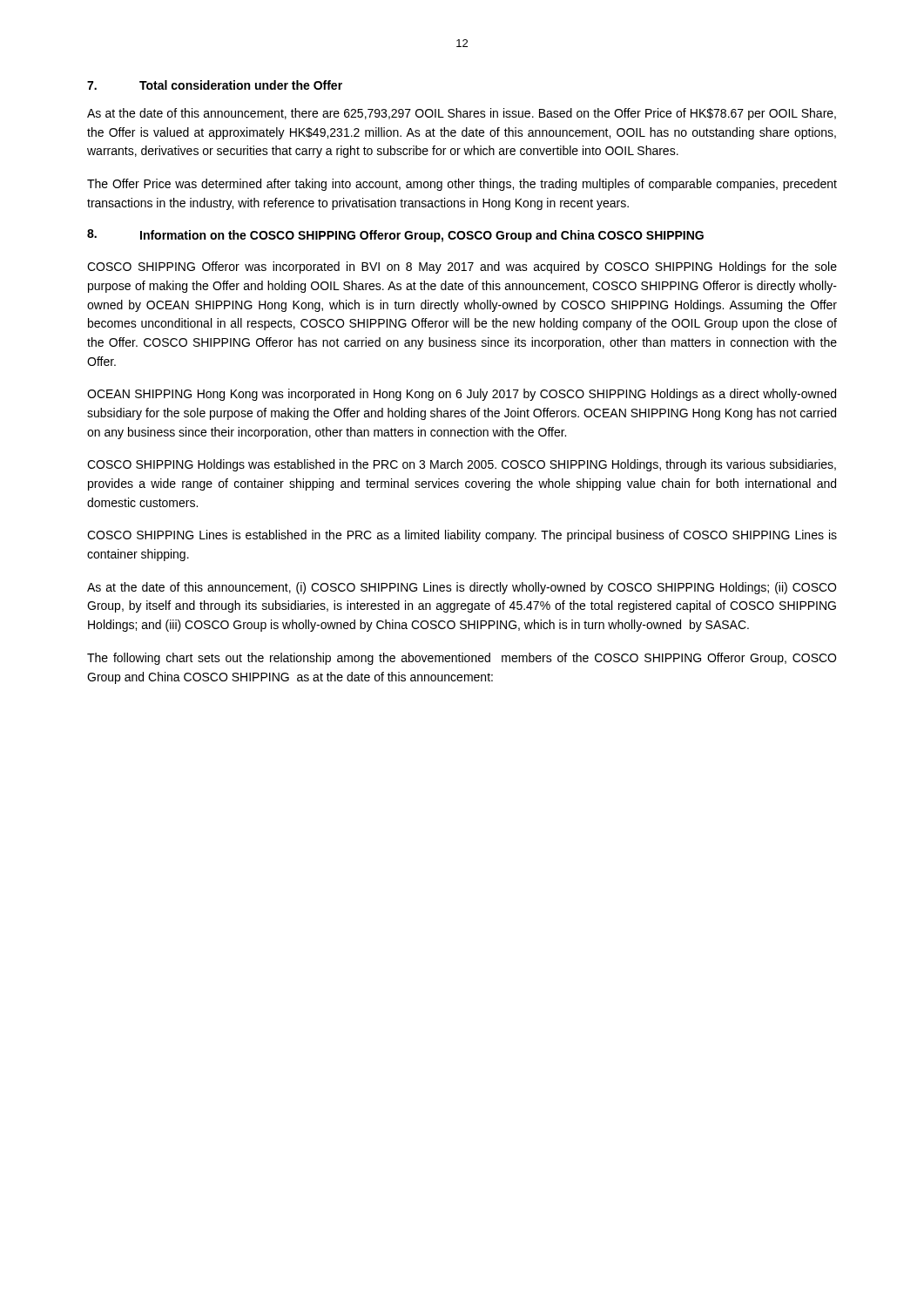This screenshot has width=924, height=1307.
Task: Point to "7. Total consideration under the Offer"
Action: pyautogui.click(x=215, y=85)
